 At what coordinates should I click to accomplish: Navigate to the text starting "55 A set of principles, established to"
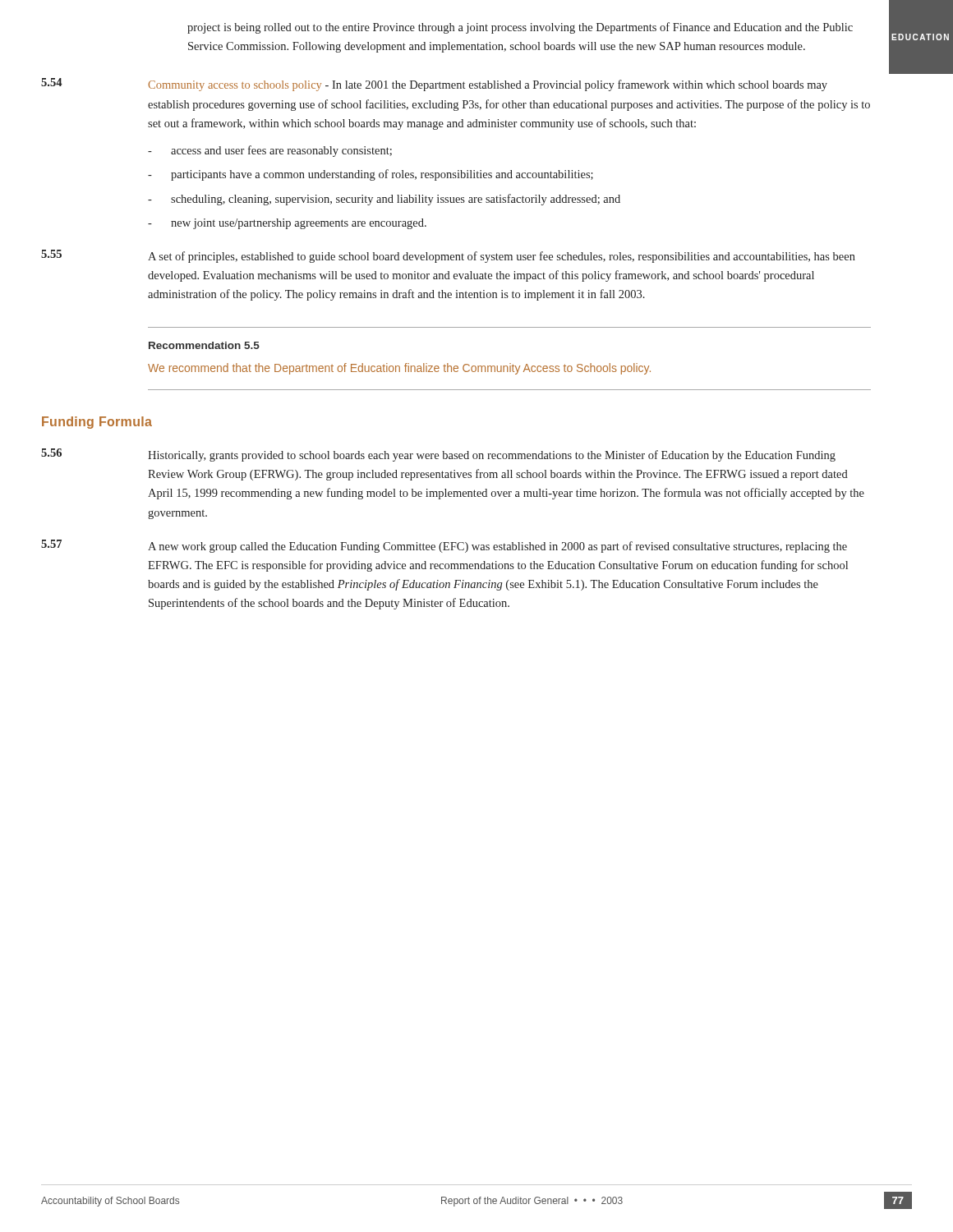click(x=456, y=276)
